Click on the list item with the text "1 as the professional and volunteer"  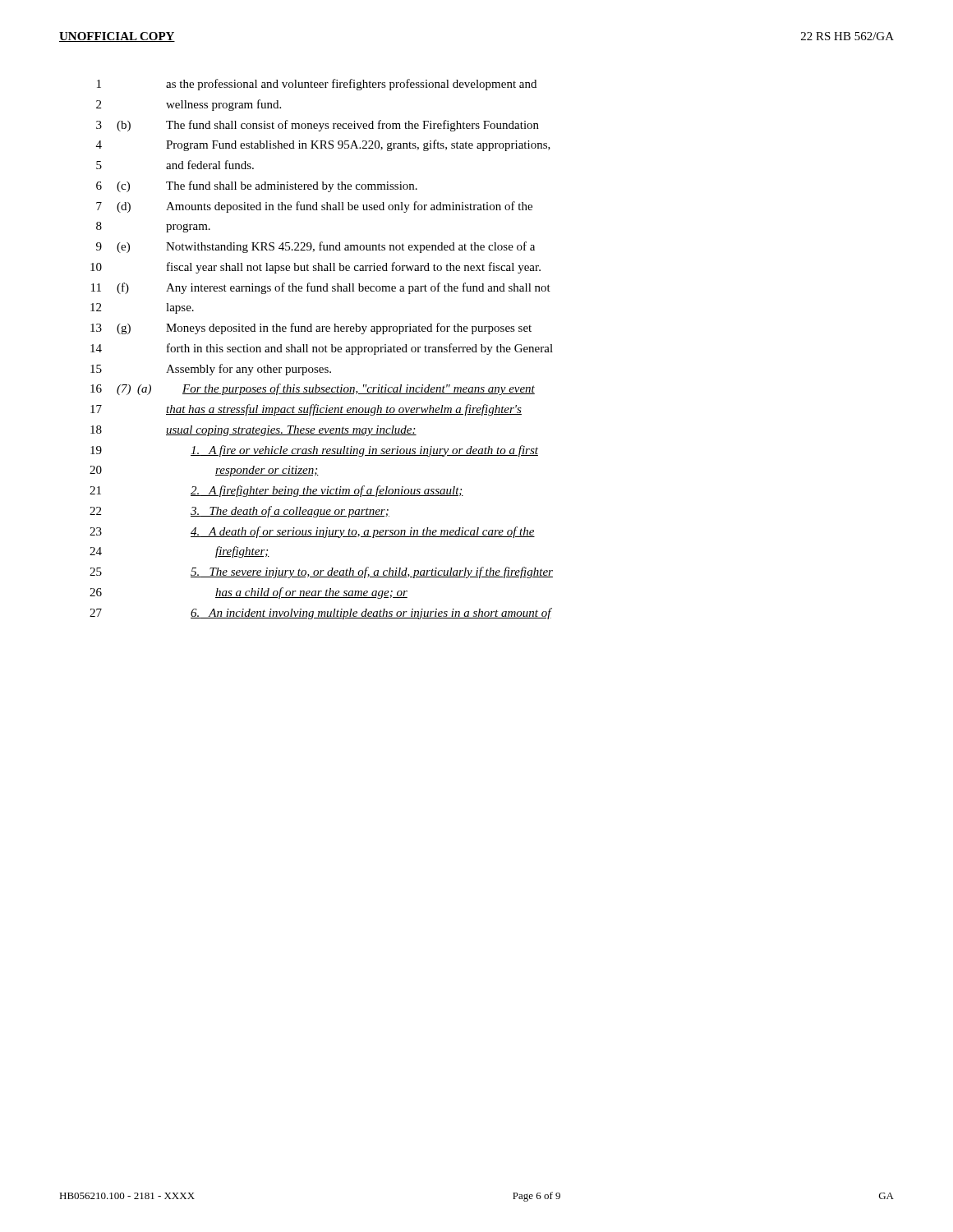476,84
